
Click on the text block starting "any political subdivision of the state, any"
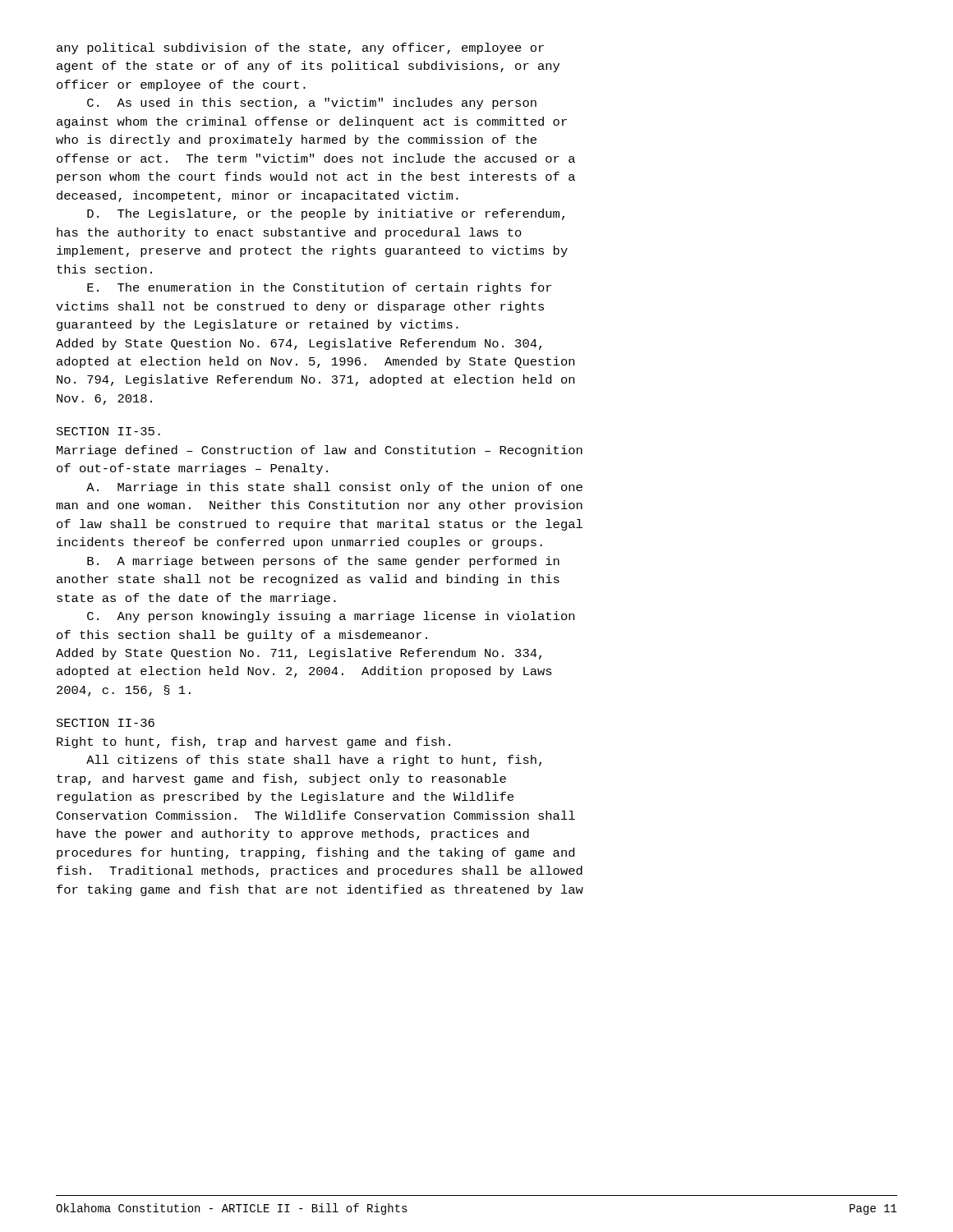[476, 224]
